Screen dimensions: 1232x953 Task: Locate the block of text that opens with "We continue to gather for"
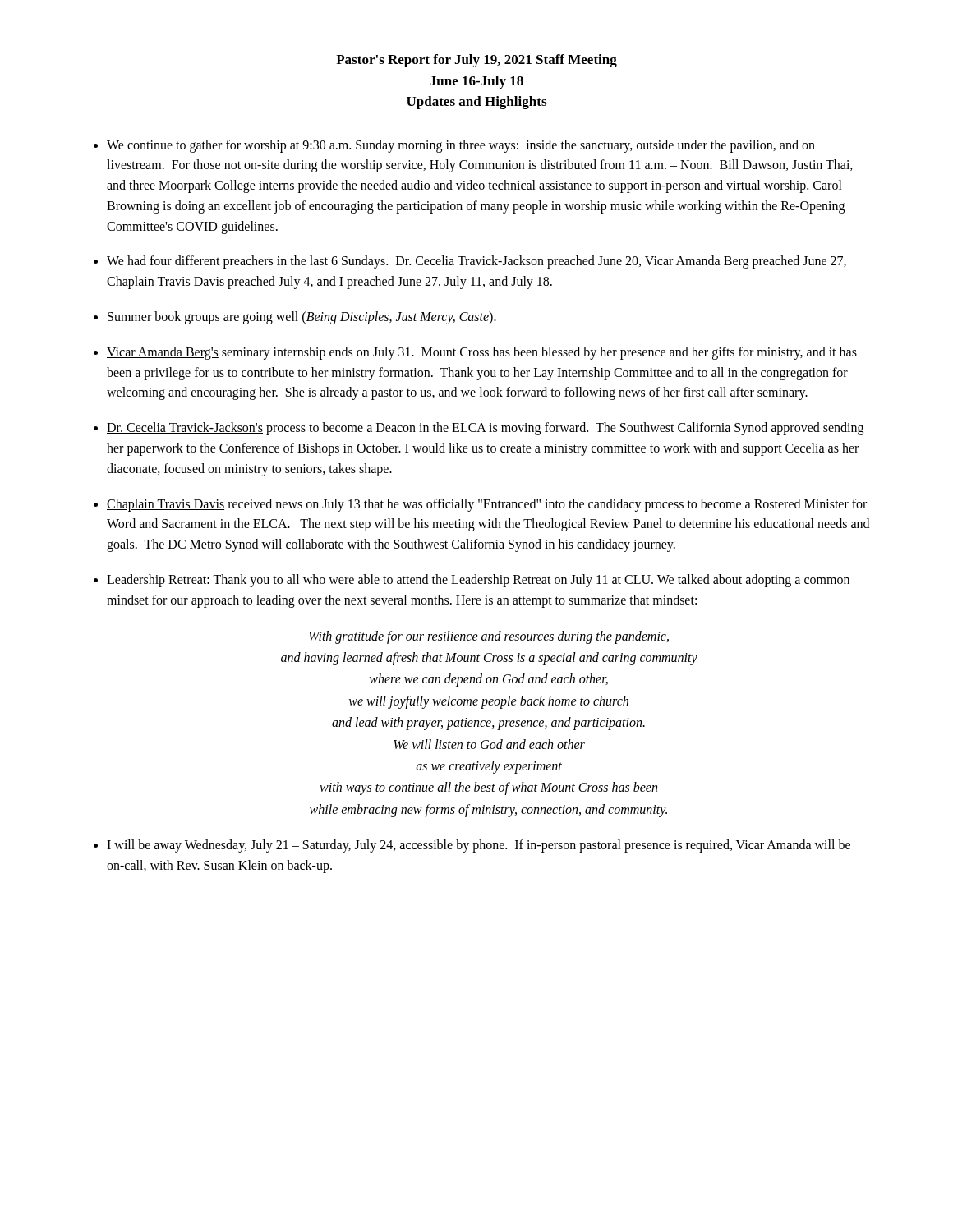click(x=480, y=185)
